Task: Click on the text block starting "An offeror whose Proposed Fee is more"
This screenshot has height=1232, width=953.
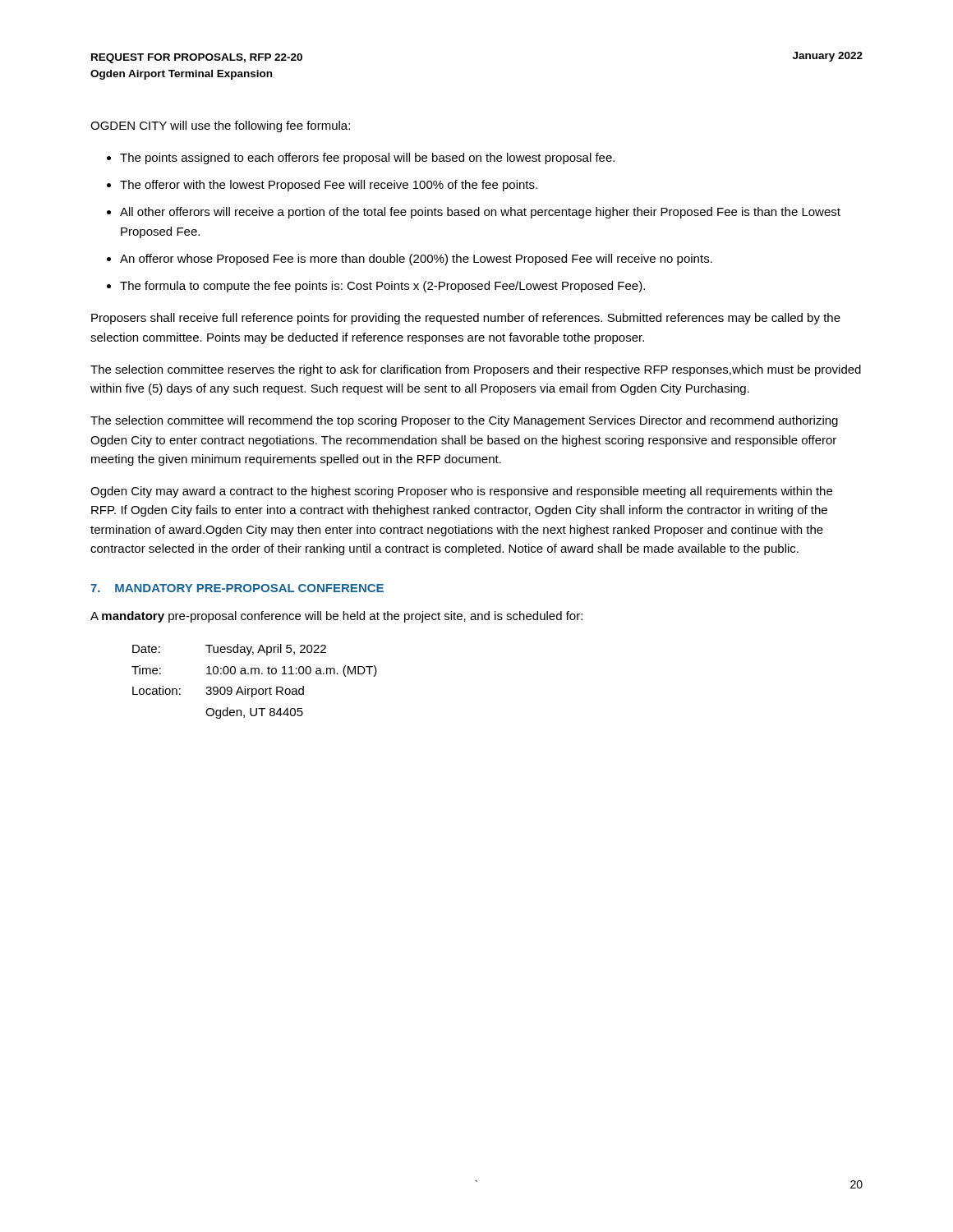Action: (x=416, y=258)
